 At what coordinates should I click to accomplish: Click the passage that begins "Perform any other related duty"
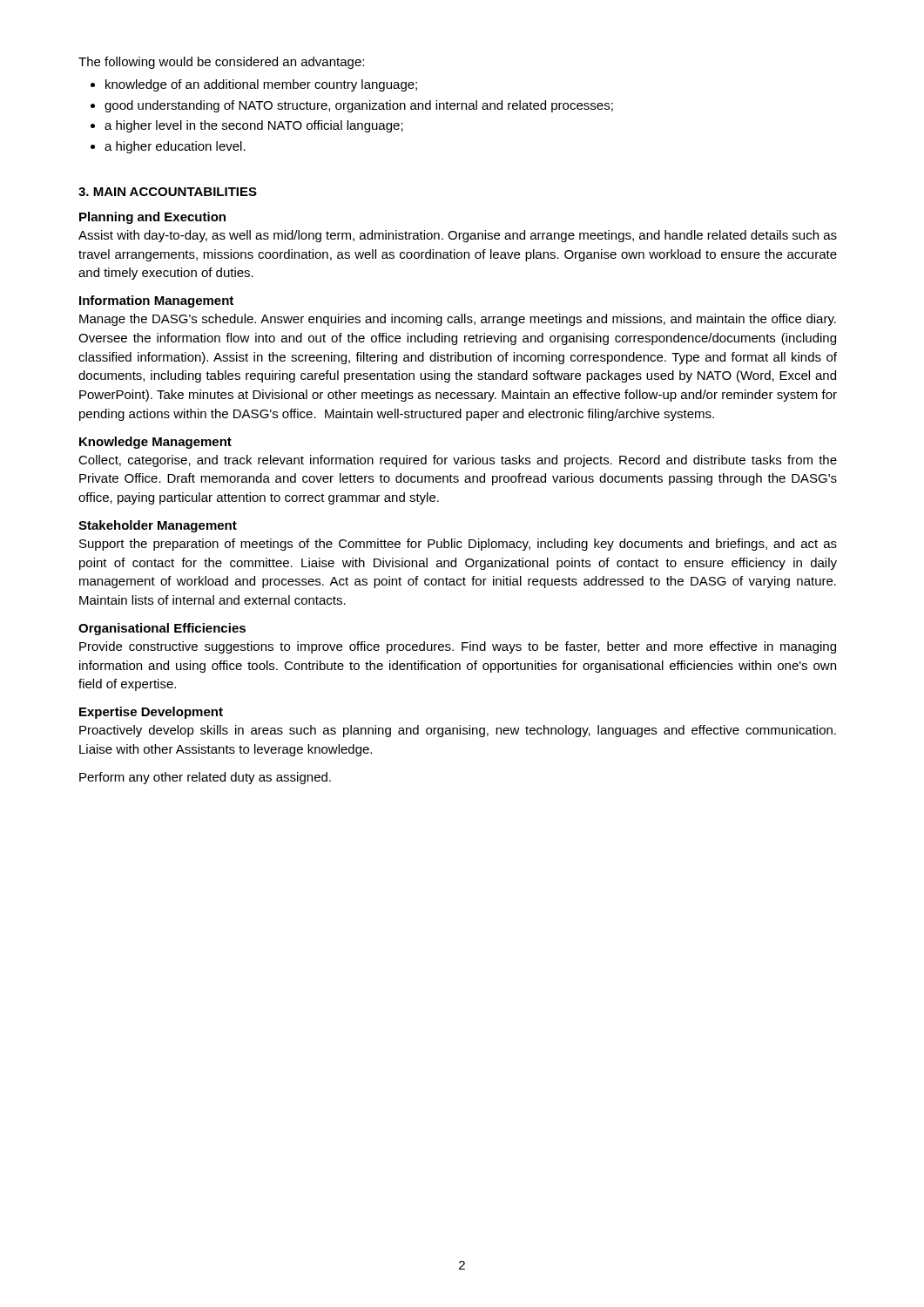click(x=205, y=776)
